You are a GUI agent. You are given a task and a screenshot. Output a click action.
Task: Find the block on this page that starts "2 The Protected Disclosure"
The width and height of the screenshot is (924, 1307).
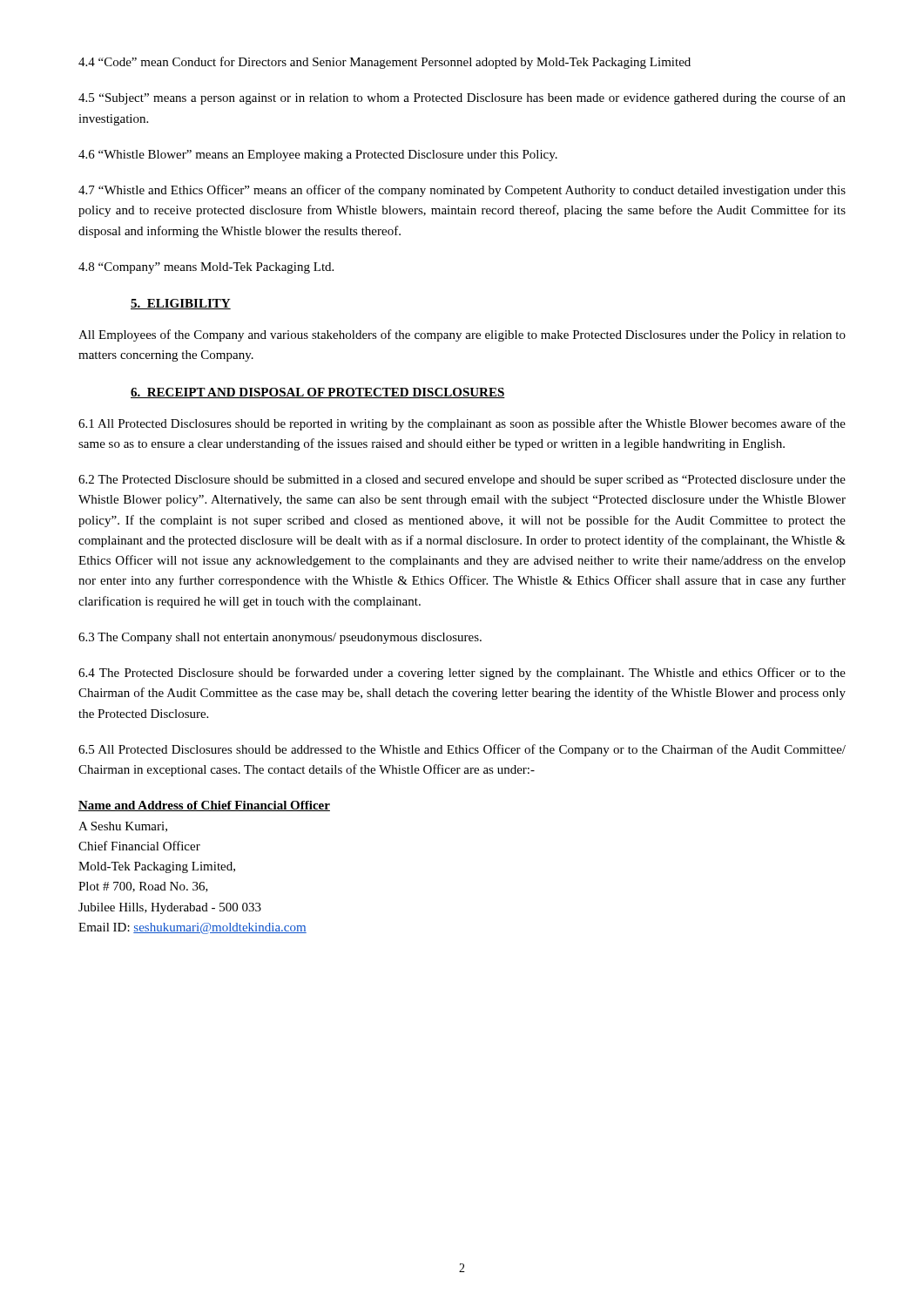462,540
